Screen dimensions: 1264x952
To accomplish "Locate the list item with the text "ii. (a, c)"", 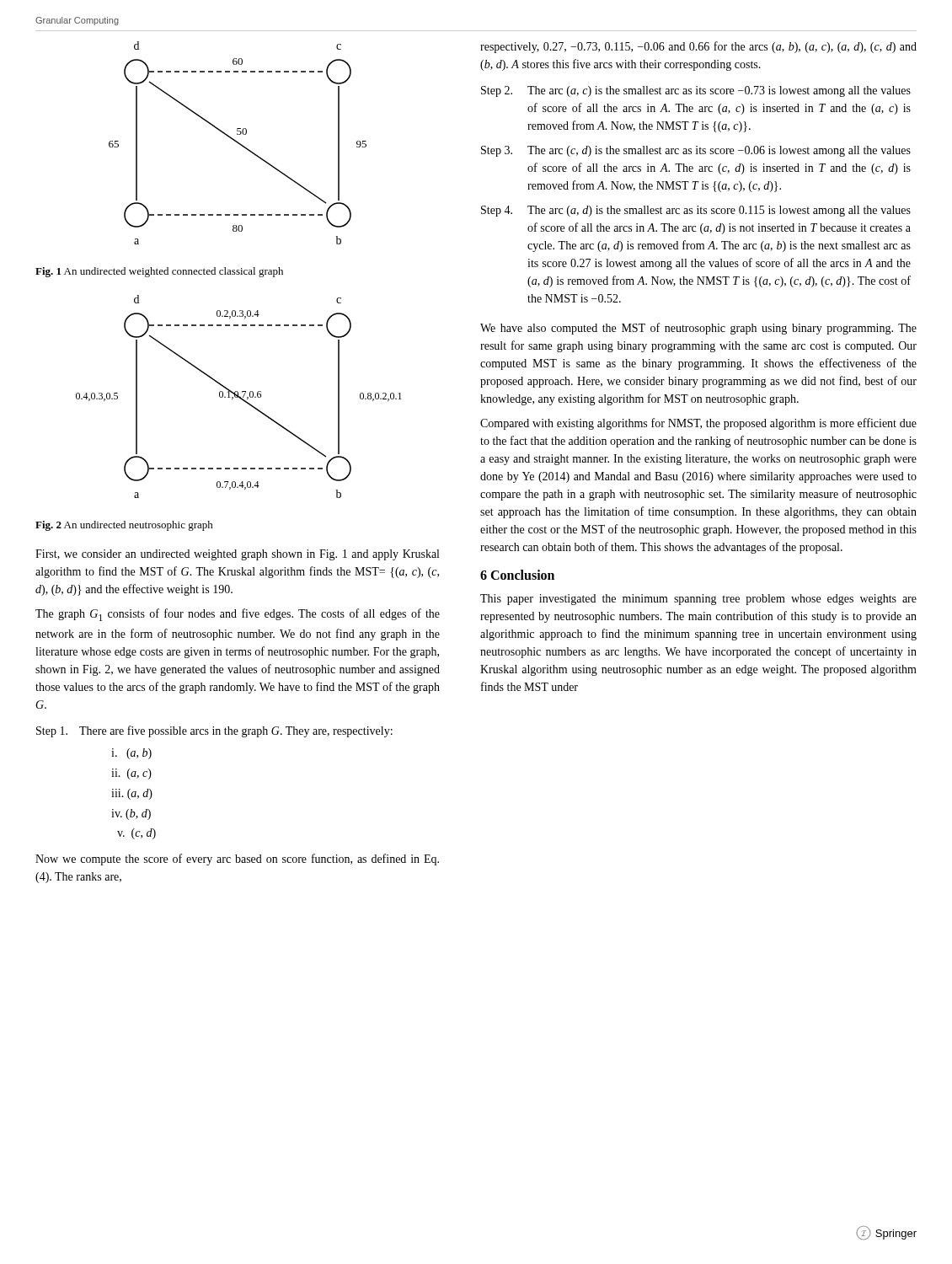I will [131, 773].
